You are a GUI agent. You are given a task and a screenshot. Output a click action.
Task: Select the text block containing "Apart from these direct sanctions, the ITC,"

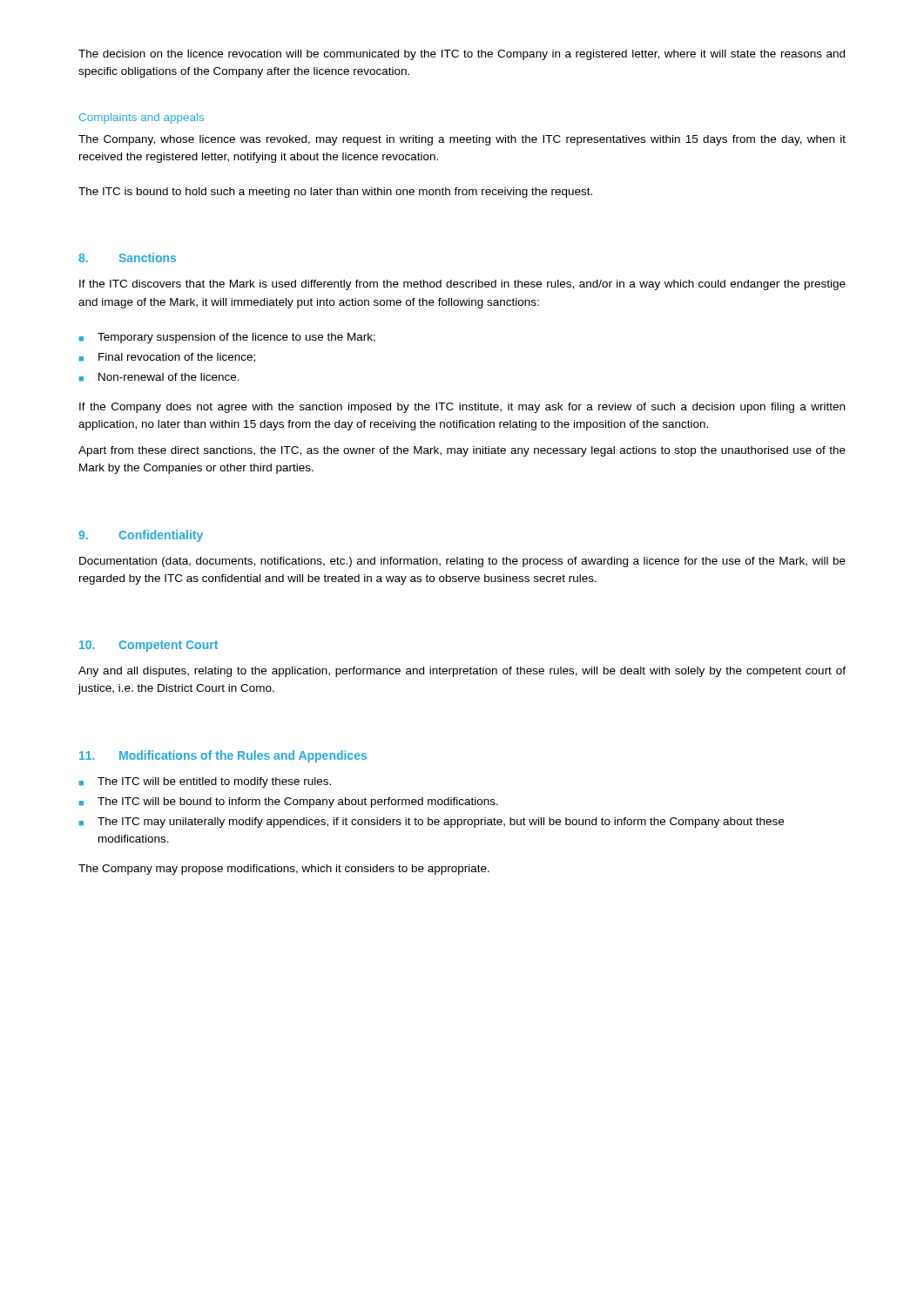tap(462, 459)
